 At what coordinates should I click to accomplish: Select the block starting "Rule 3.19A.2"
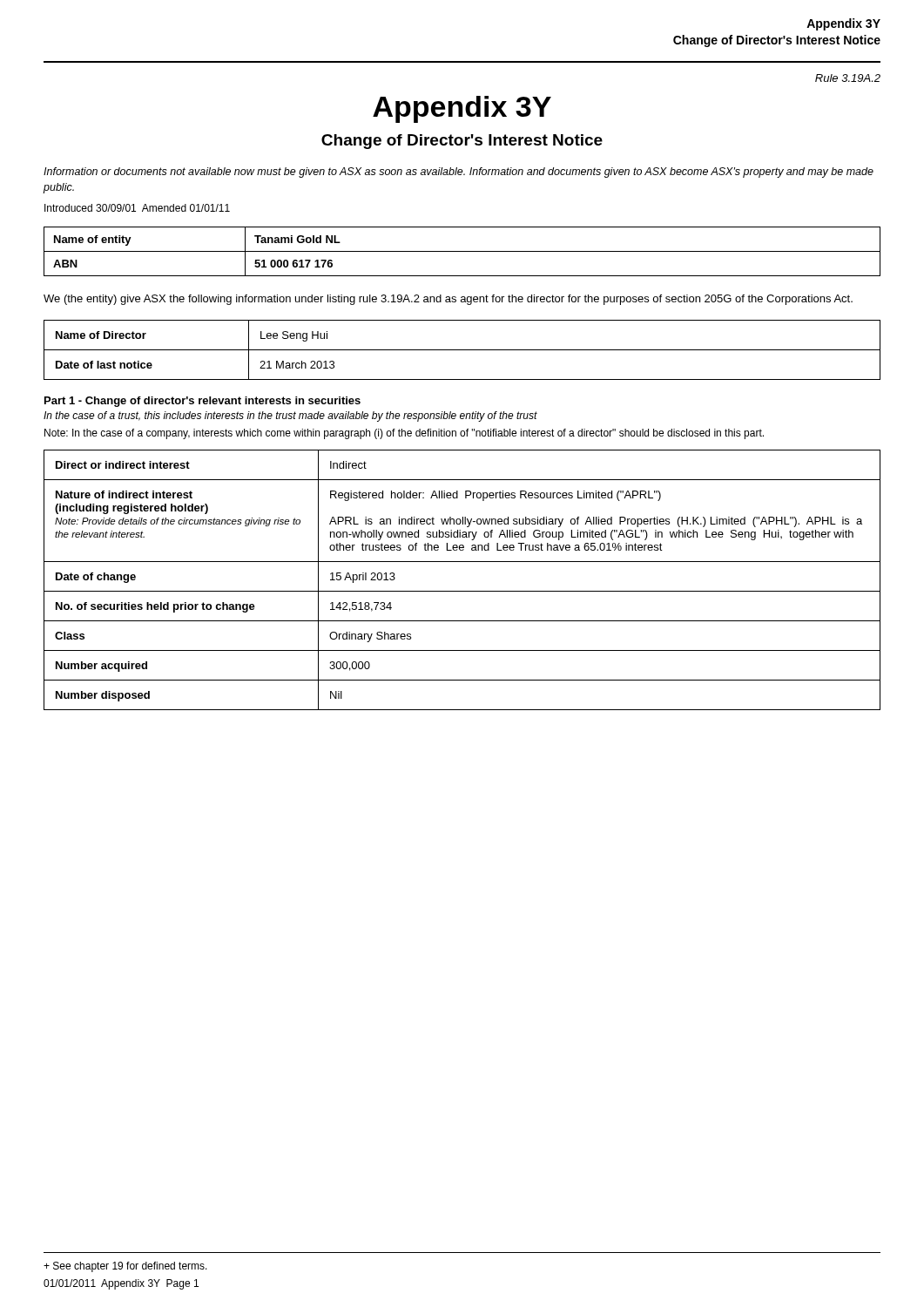coord(848,78)
